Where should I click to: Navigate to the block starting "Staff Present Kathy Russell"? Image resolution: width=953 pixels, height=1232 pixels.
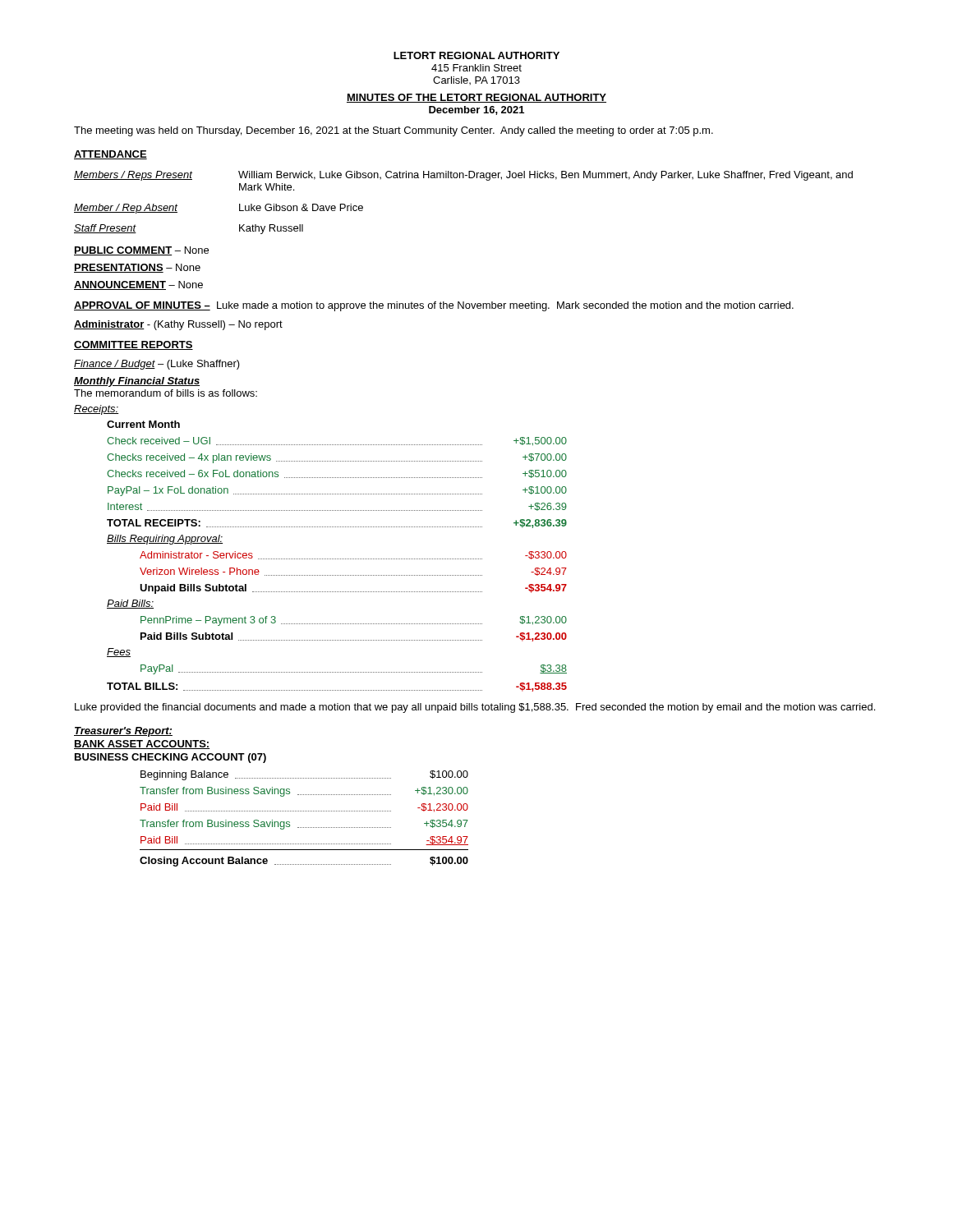[x=105, y=229]
